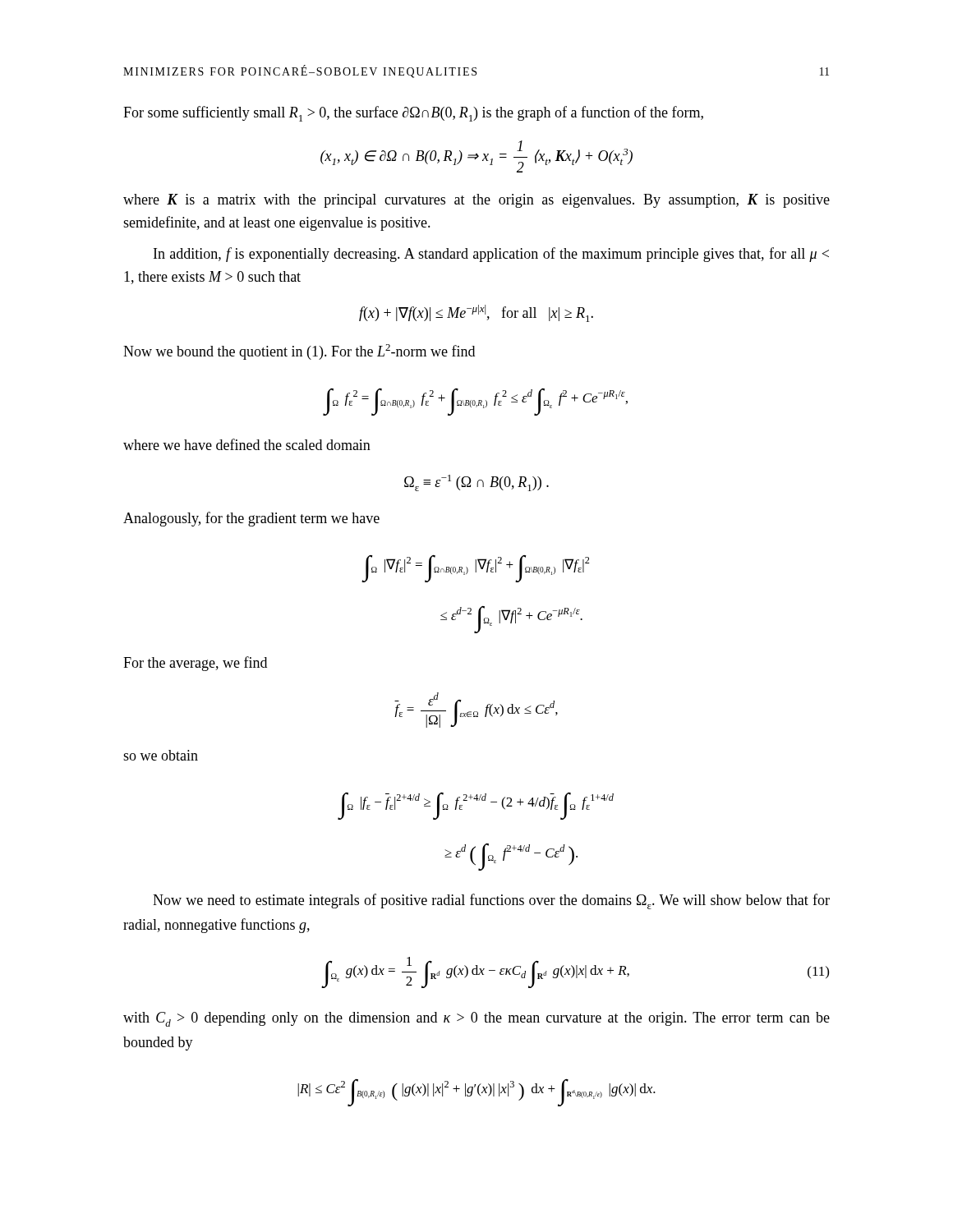Click on the region starting "Analogously, for the gradient"
Image resolution: width=953 pixels, height=1232 pixels.
coord(251,519)
